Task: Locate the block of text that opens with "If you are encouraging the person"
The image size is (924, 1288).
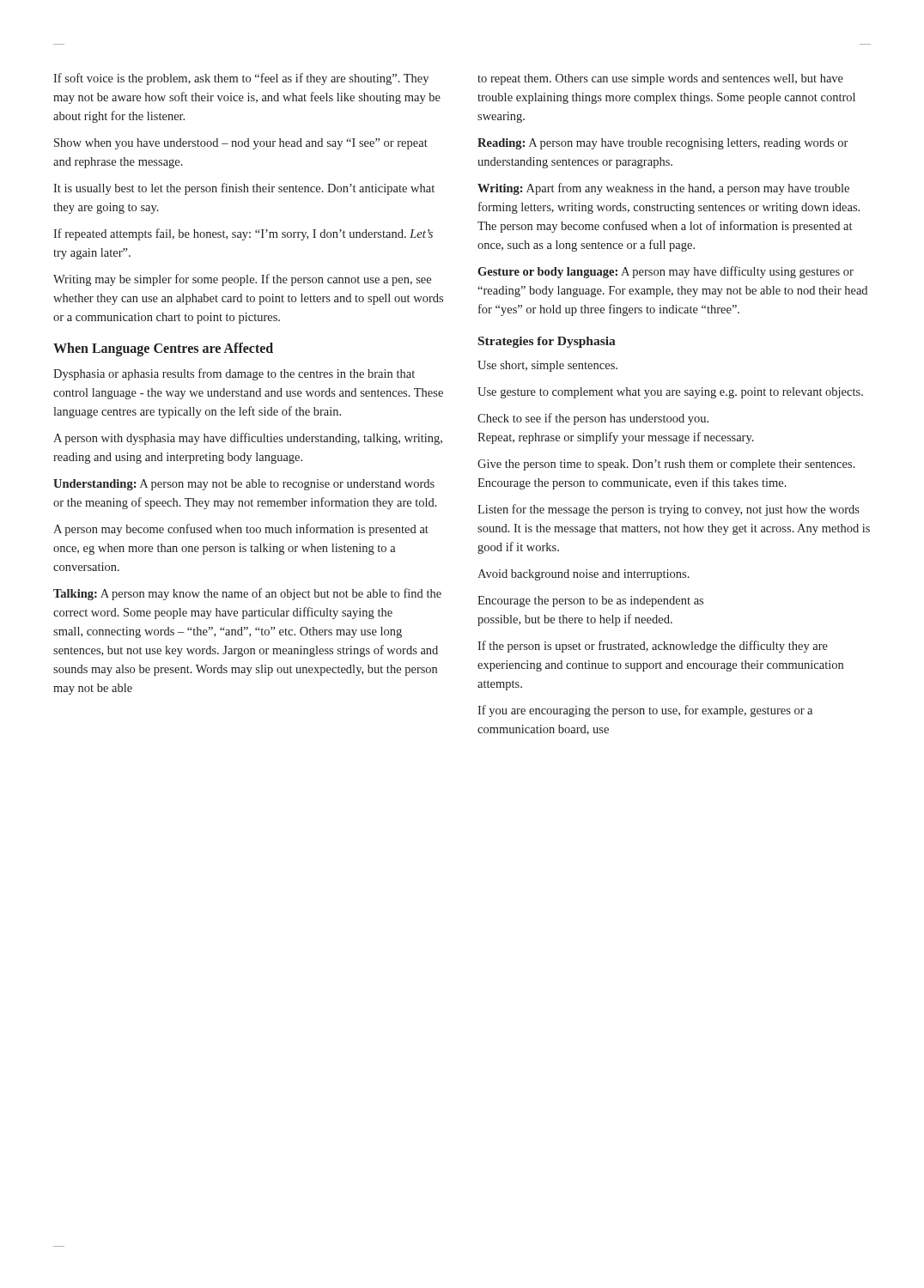Action: click(x=674, y=720)
